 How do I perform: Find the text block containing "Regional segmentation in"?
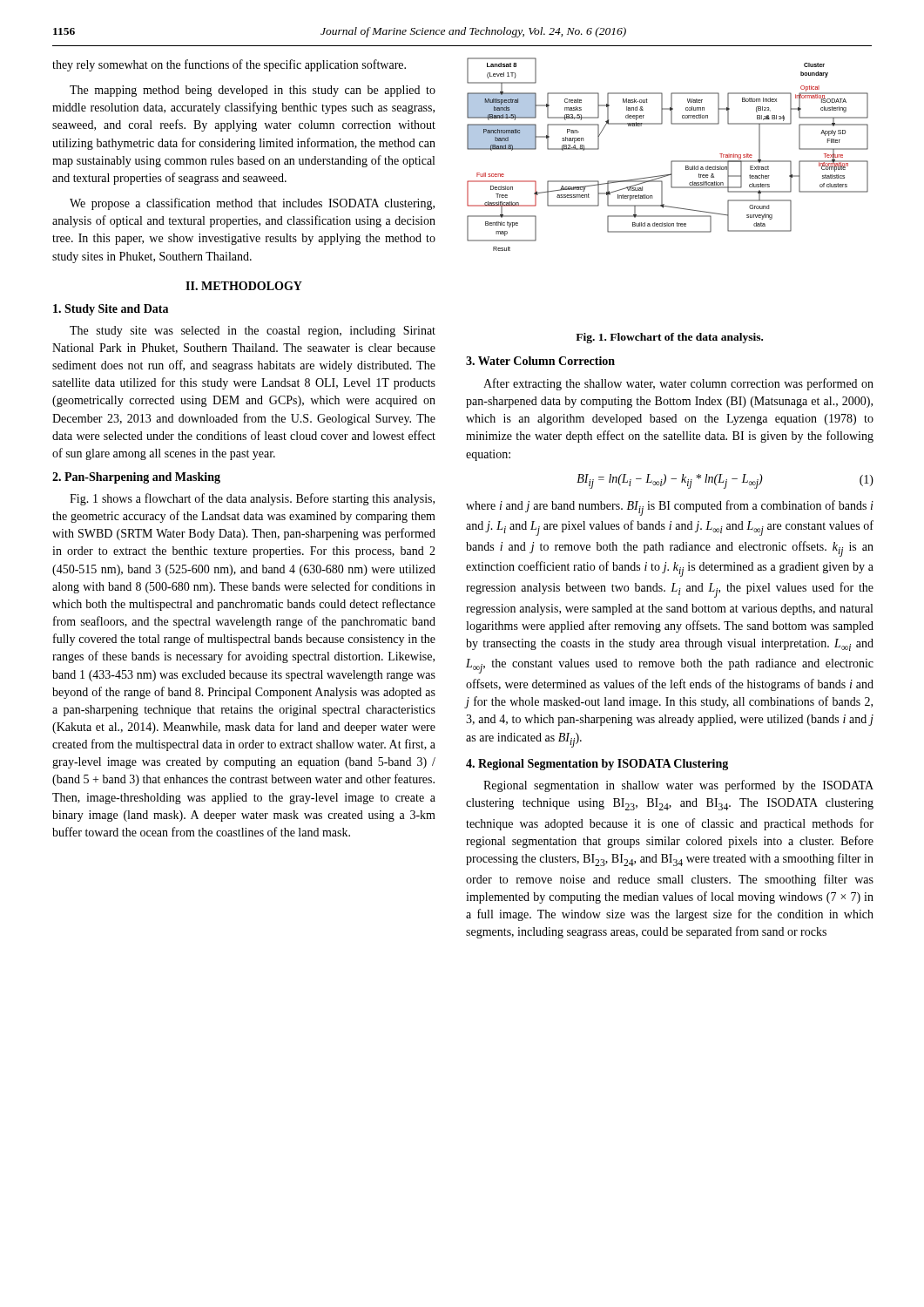[x=670, y=859]
